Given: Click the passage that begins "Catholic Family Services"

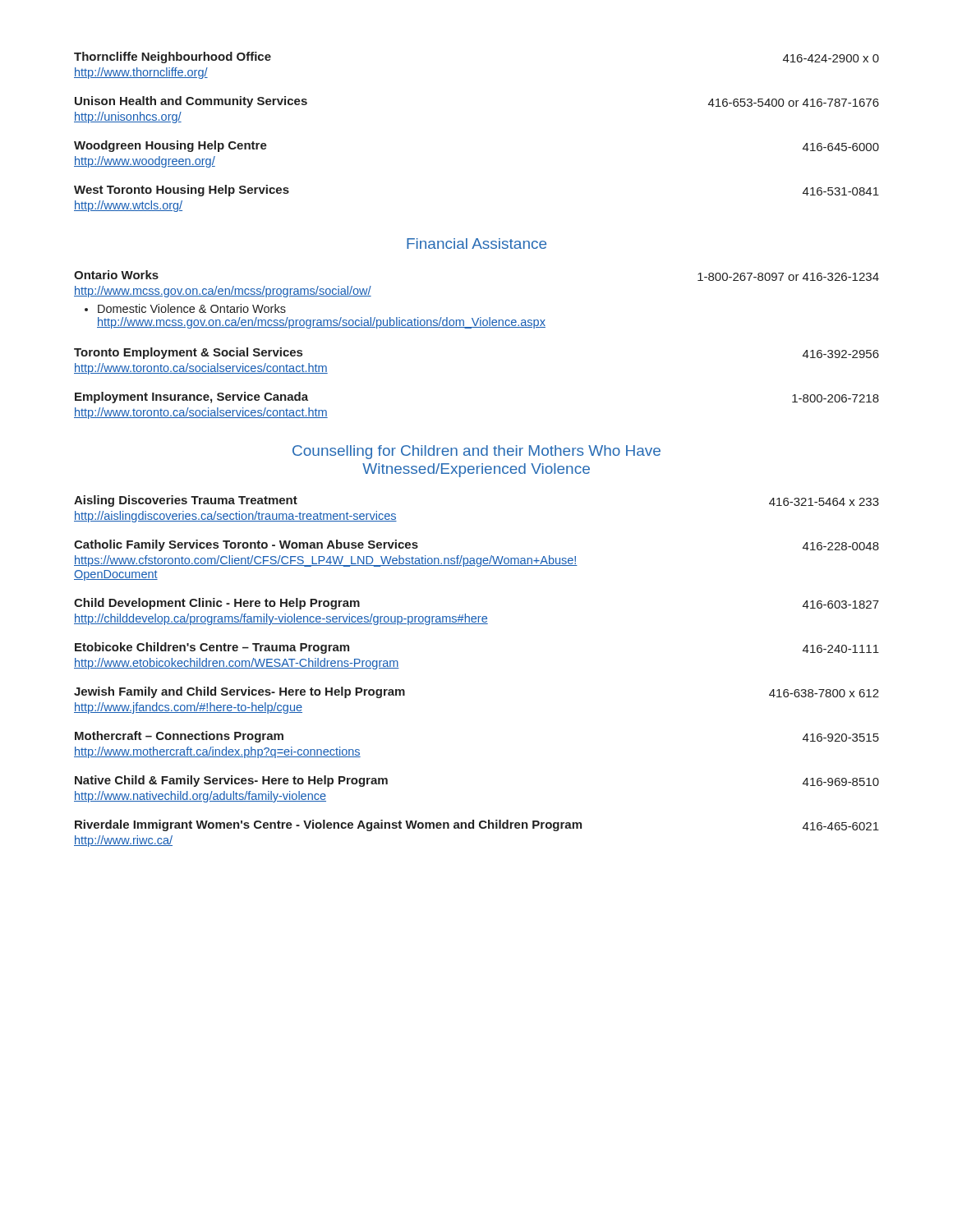Looking at the screenshot, I should [x=476, y=559].
